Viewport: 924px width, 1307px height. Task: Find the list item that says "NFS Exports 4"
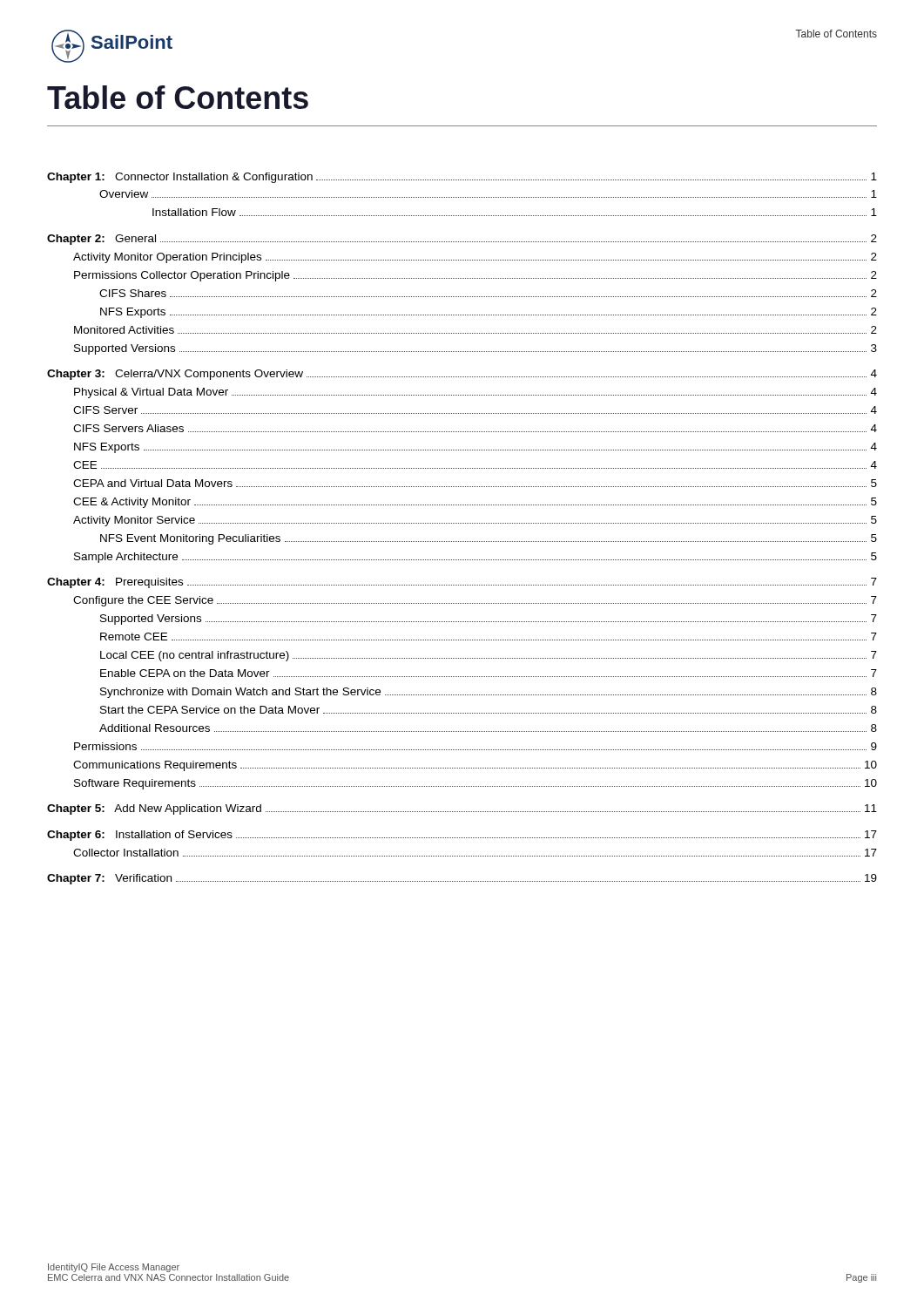point(462,447)
